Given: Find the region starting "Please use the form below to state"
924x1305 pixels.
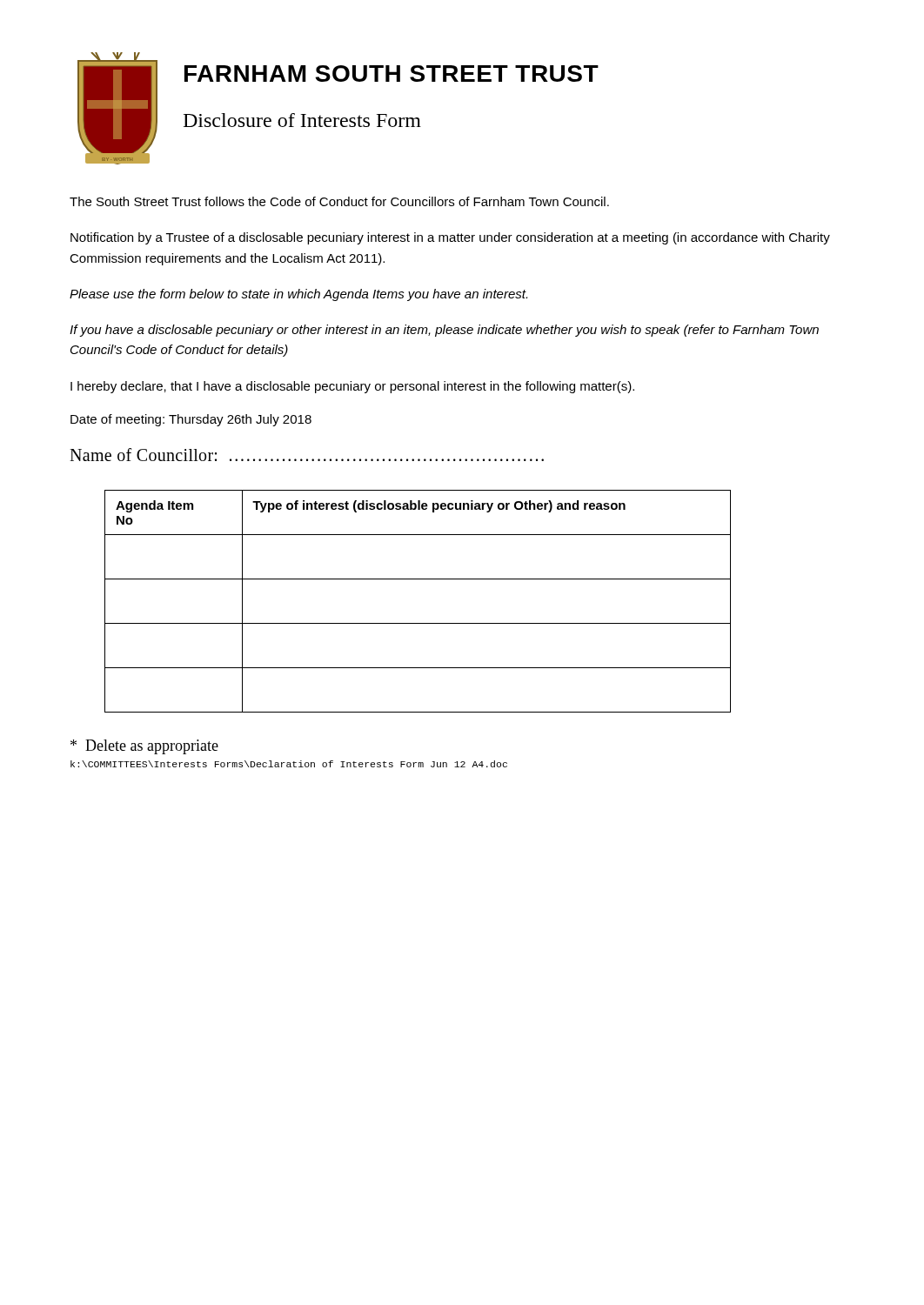Looking at the screenshot, I should (x=299, y=293).
